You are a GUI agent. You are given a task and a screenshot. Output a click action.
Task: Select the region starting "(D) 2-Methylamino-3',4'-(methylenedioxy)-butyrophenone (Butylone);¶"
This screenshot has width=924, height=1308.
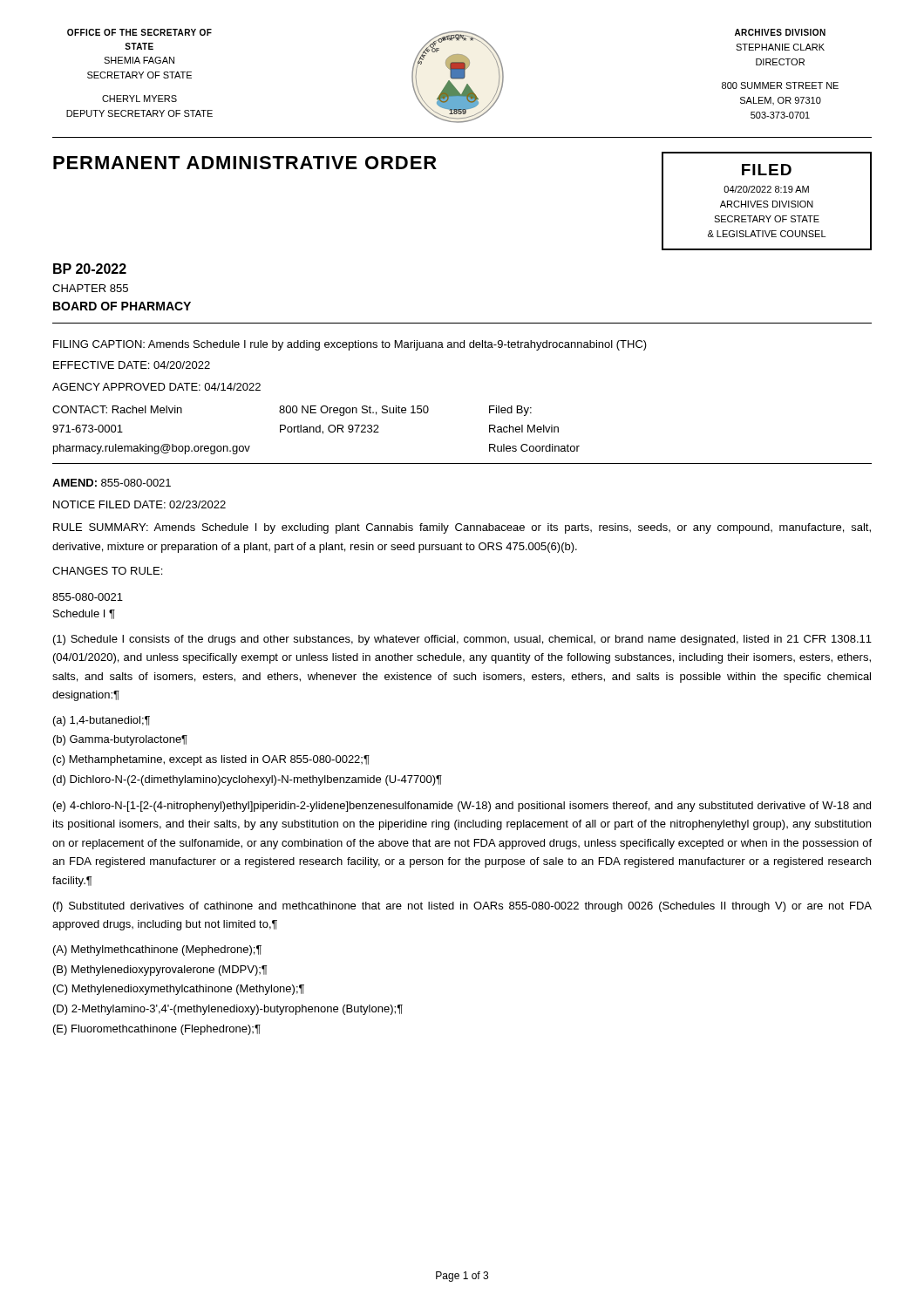(x=228, y=1009)
